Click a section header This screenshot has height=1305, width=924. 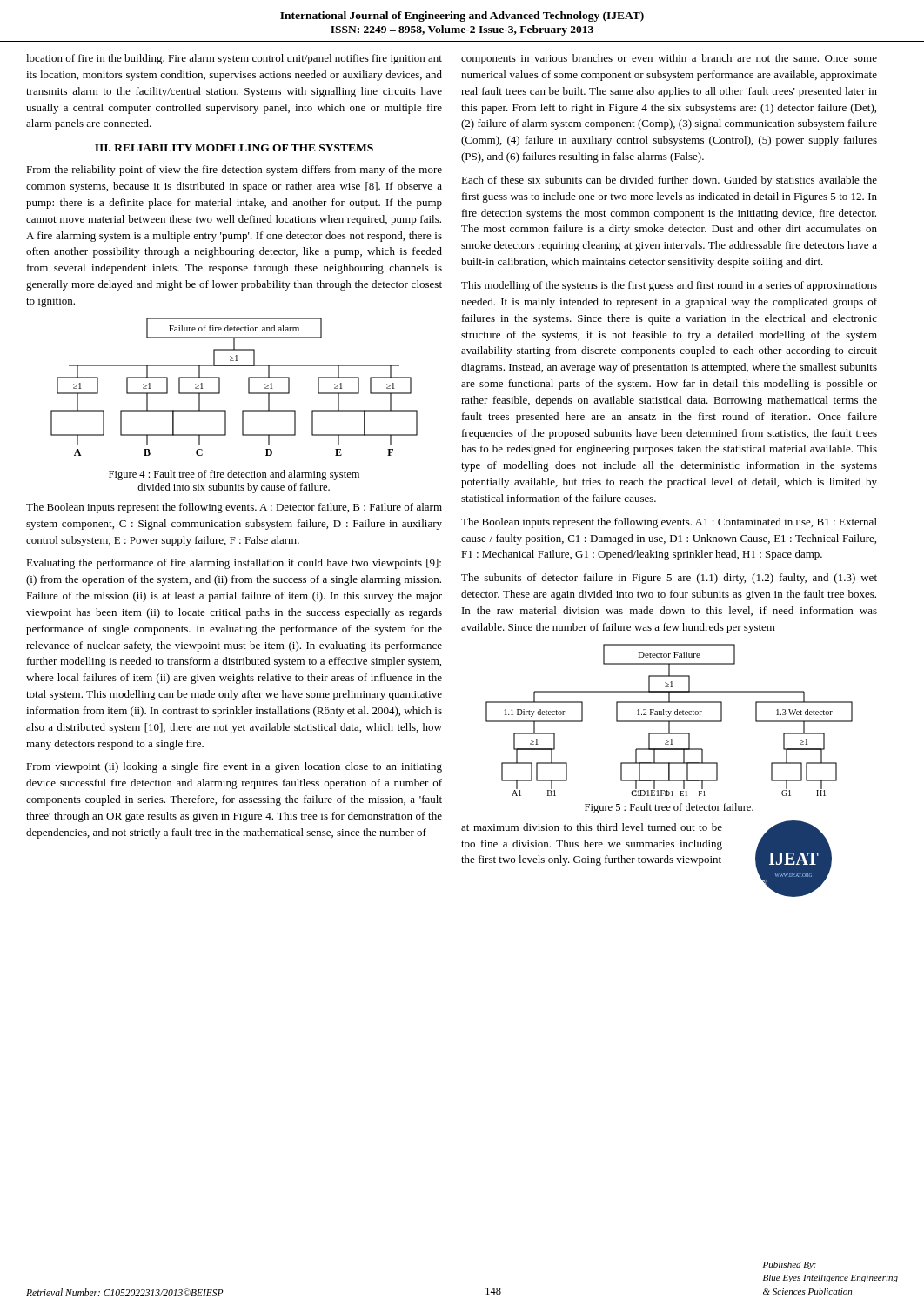tap(234, 148)
